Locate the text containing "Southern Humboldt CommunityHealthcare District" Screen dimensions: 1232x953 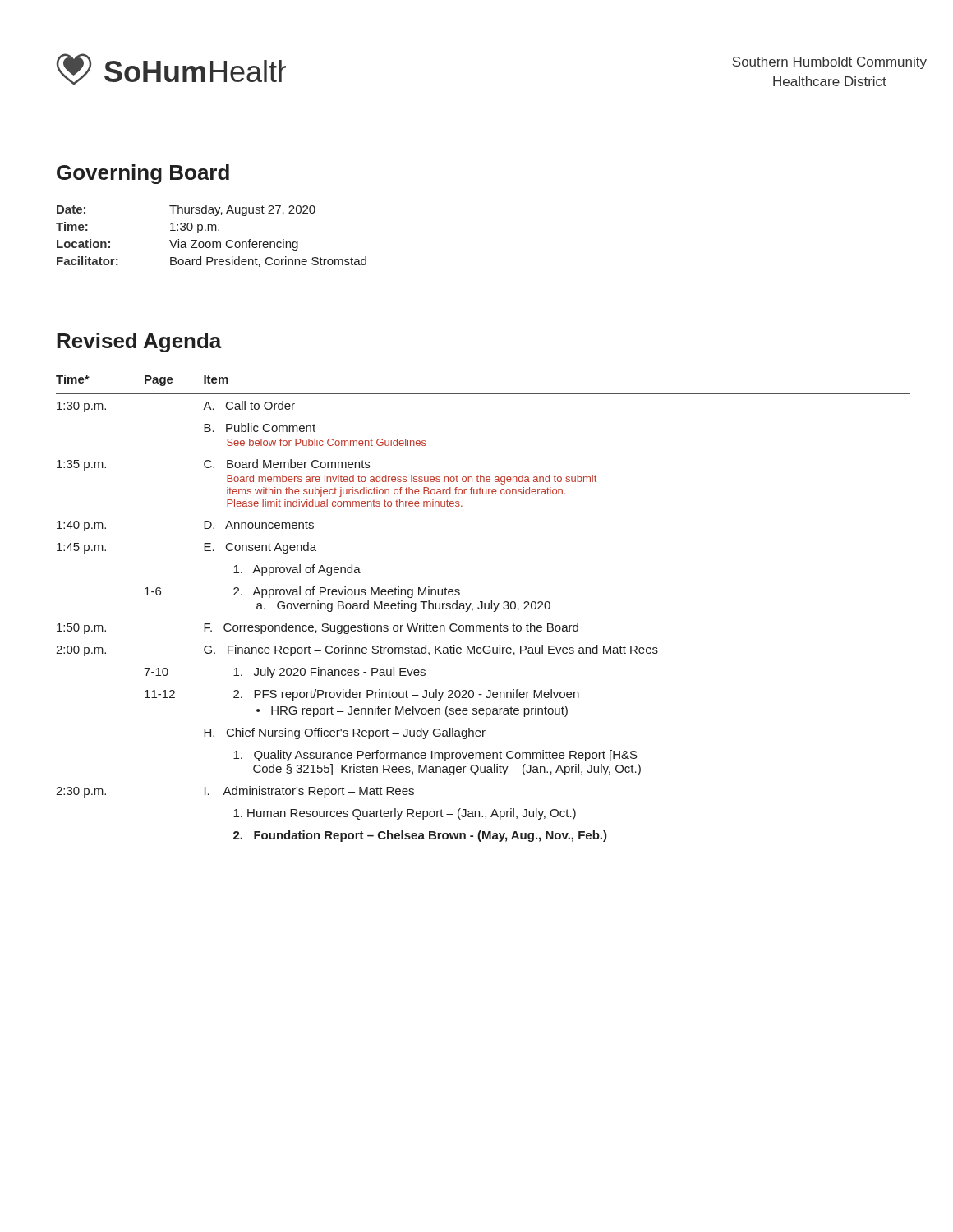click(829, 72)
